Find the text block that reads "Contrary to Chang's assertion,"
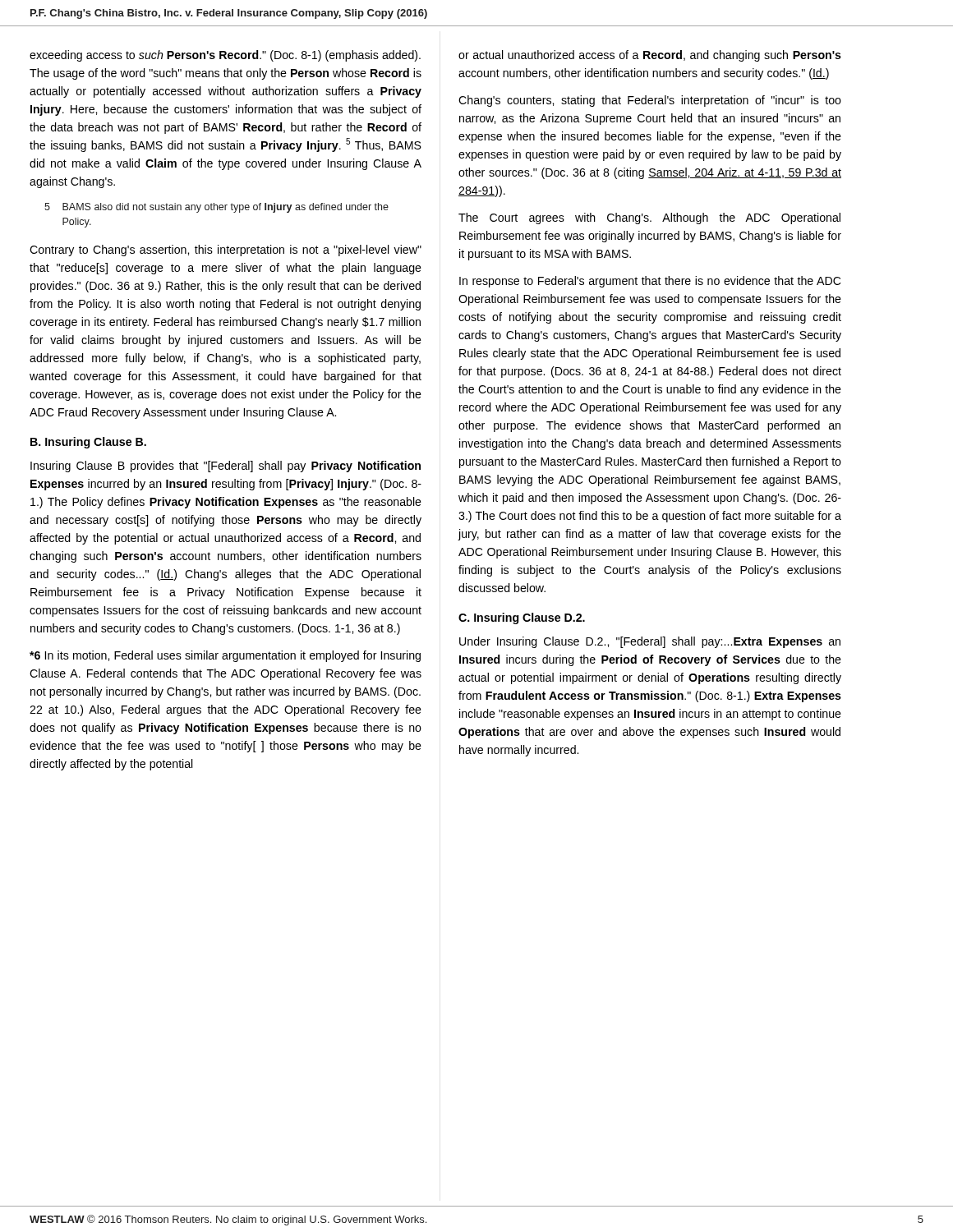This screenshot has height=1232, width=953. tap(225, 331)
